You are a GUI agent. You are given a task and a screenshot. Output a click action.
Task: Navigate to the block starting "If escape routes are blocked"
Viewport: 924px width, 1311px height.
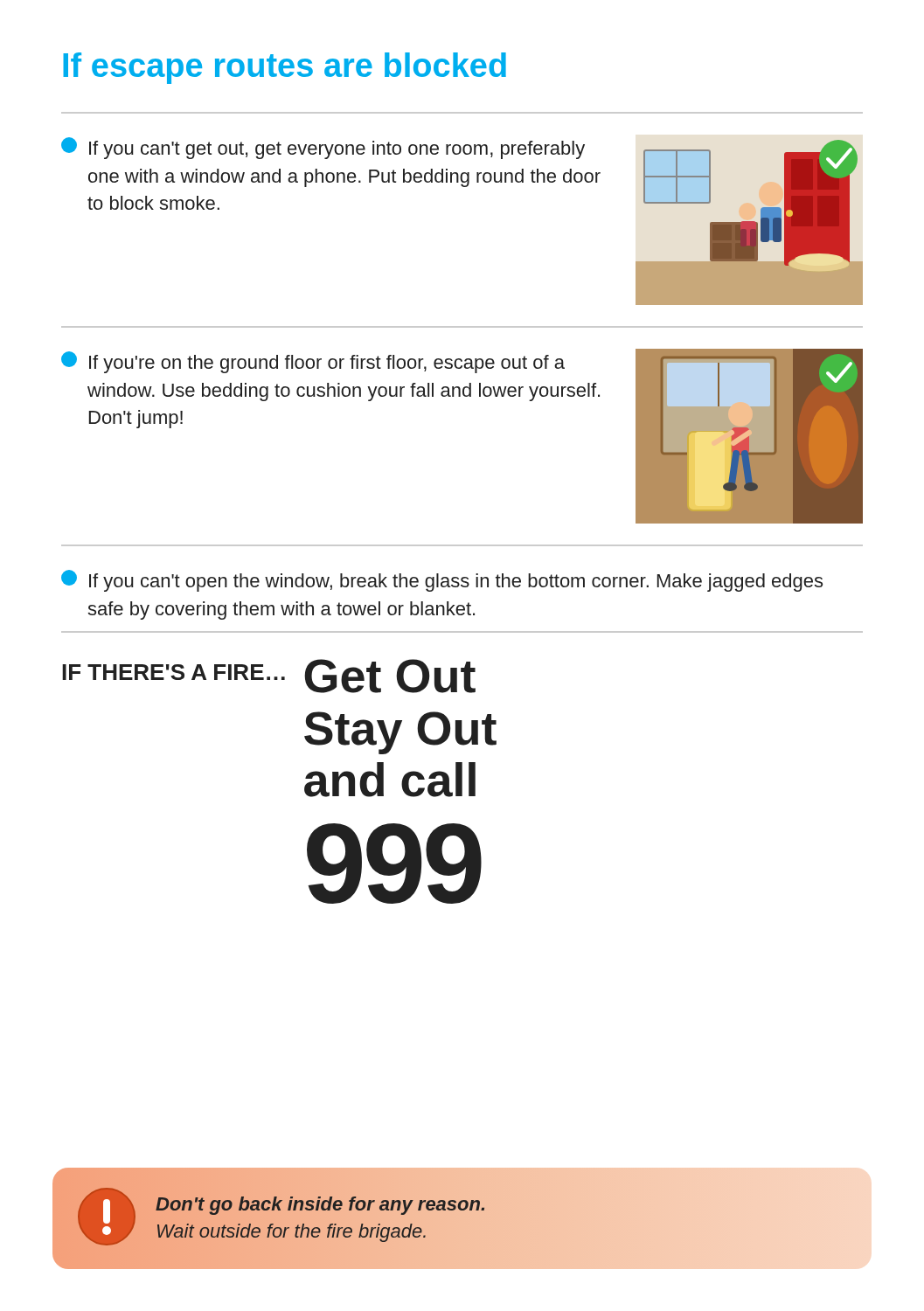462,66
